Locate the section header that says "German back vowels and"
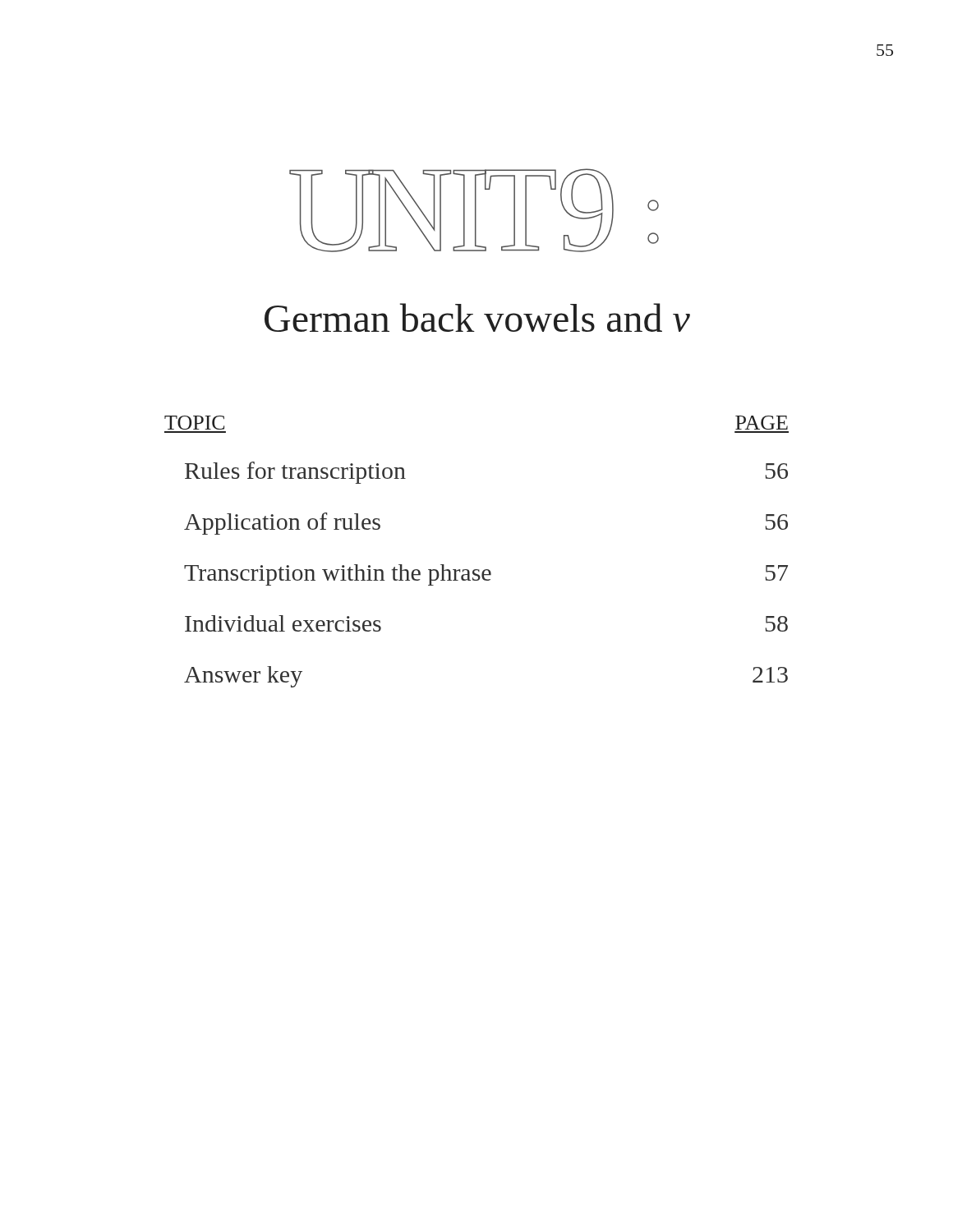The image size is (953, 1232). pos(476,318)
